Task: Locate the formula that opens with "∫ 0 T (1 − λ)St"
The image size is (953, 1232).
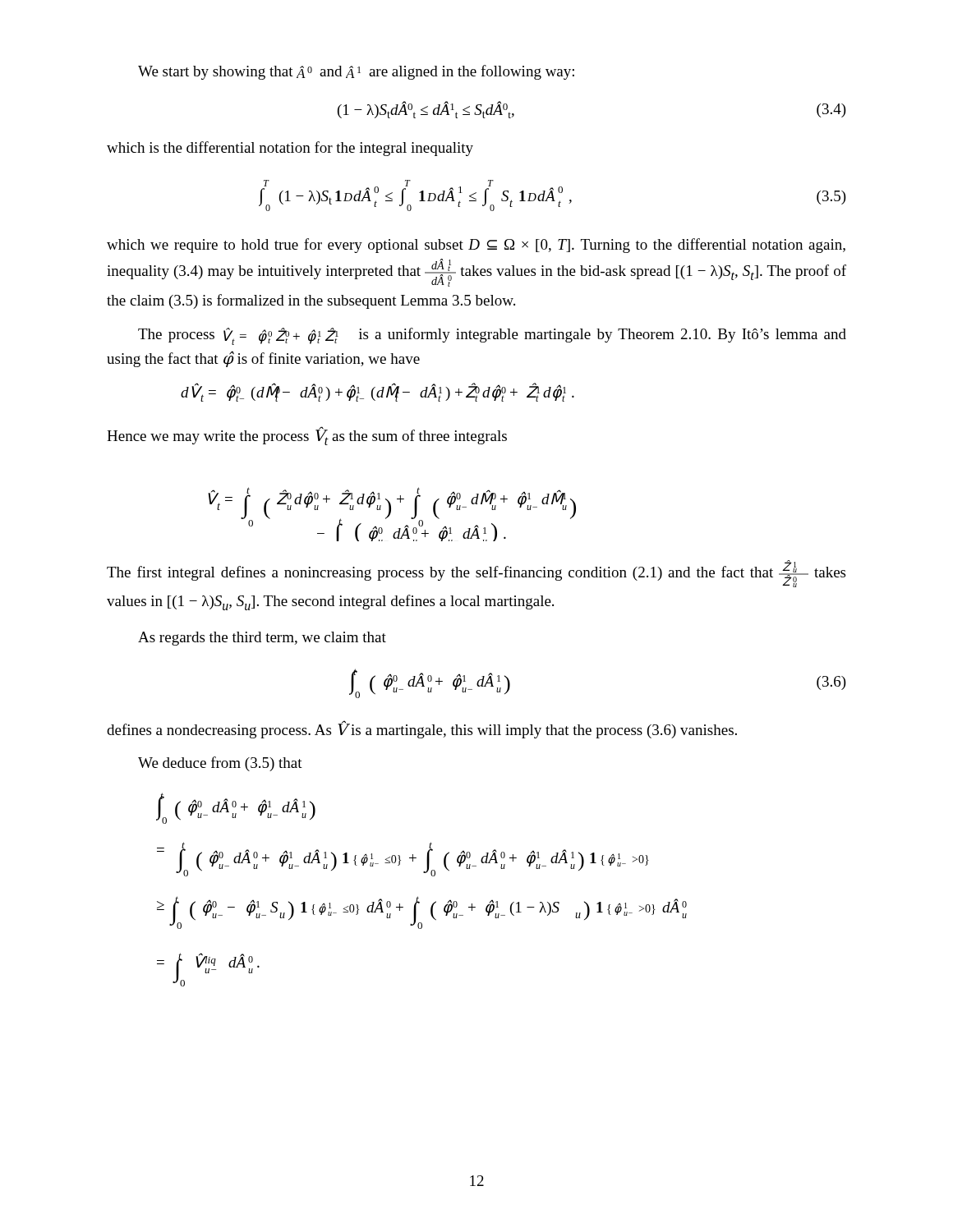Action: click(553, 193)
